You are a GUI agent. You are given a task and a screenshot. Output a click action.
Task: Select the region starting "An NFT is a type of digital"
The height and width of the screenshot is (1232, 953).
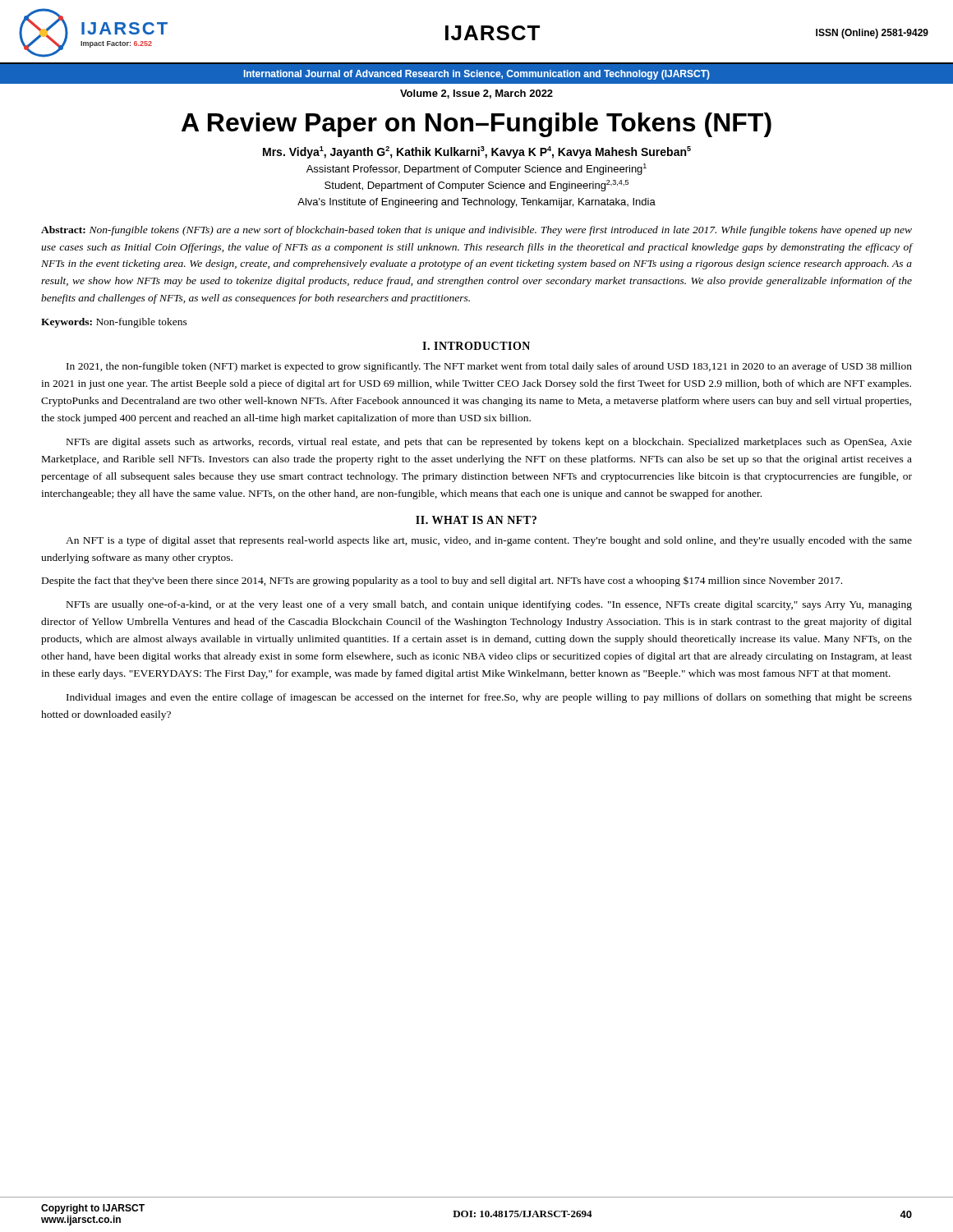pyautogui.click(x=476, y=628)
